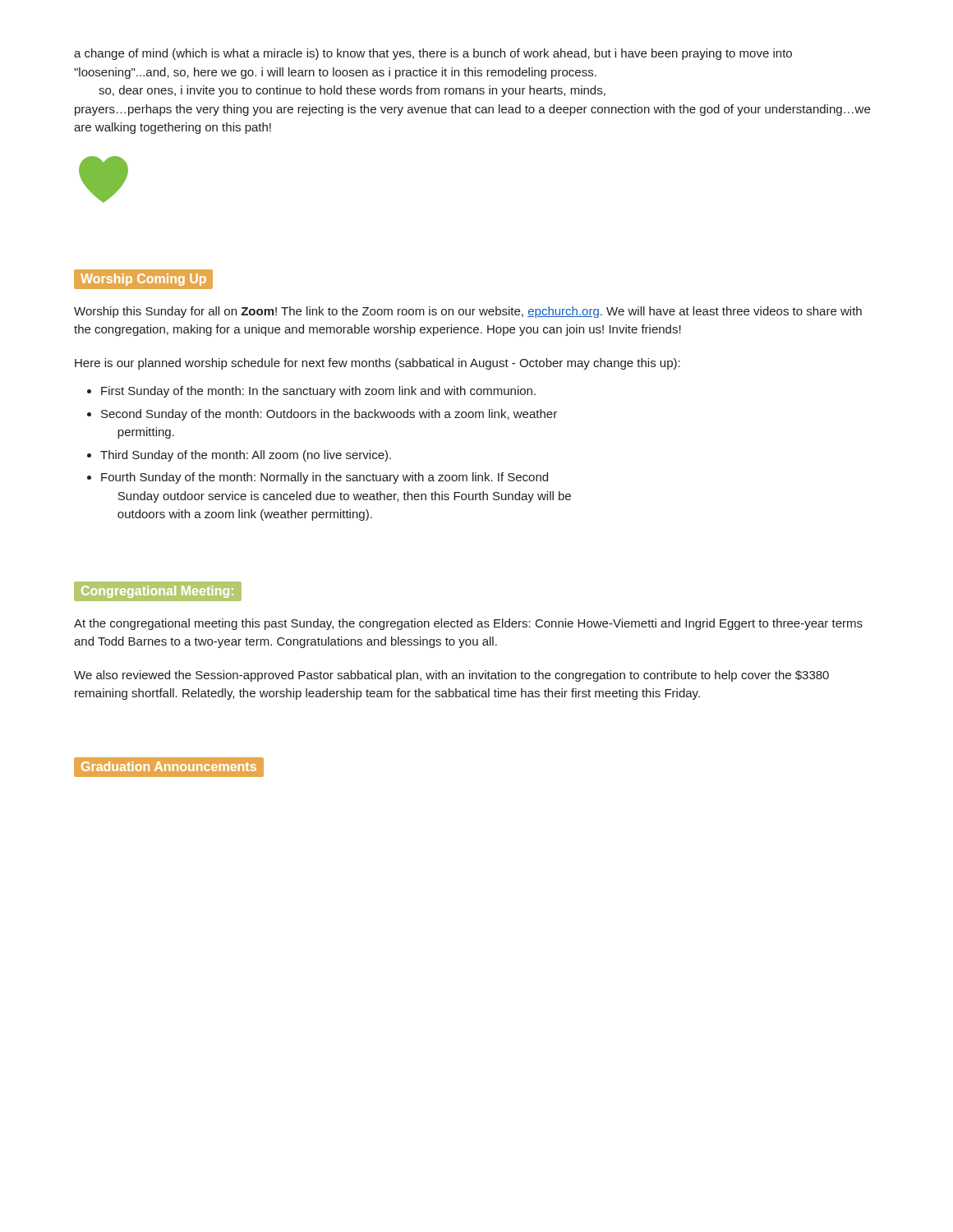Screen dimensions: 1232x953
Task: Find the list item that says "Third Sunday of the"
Action: [246, 454]
